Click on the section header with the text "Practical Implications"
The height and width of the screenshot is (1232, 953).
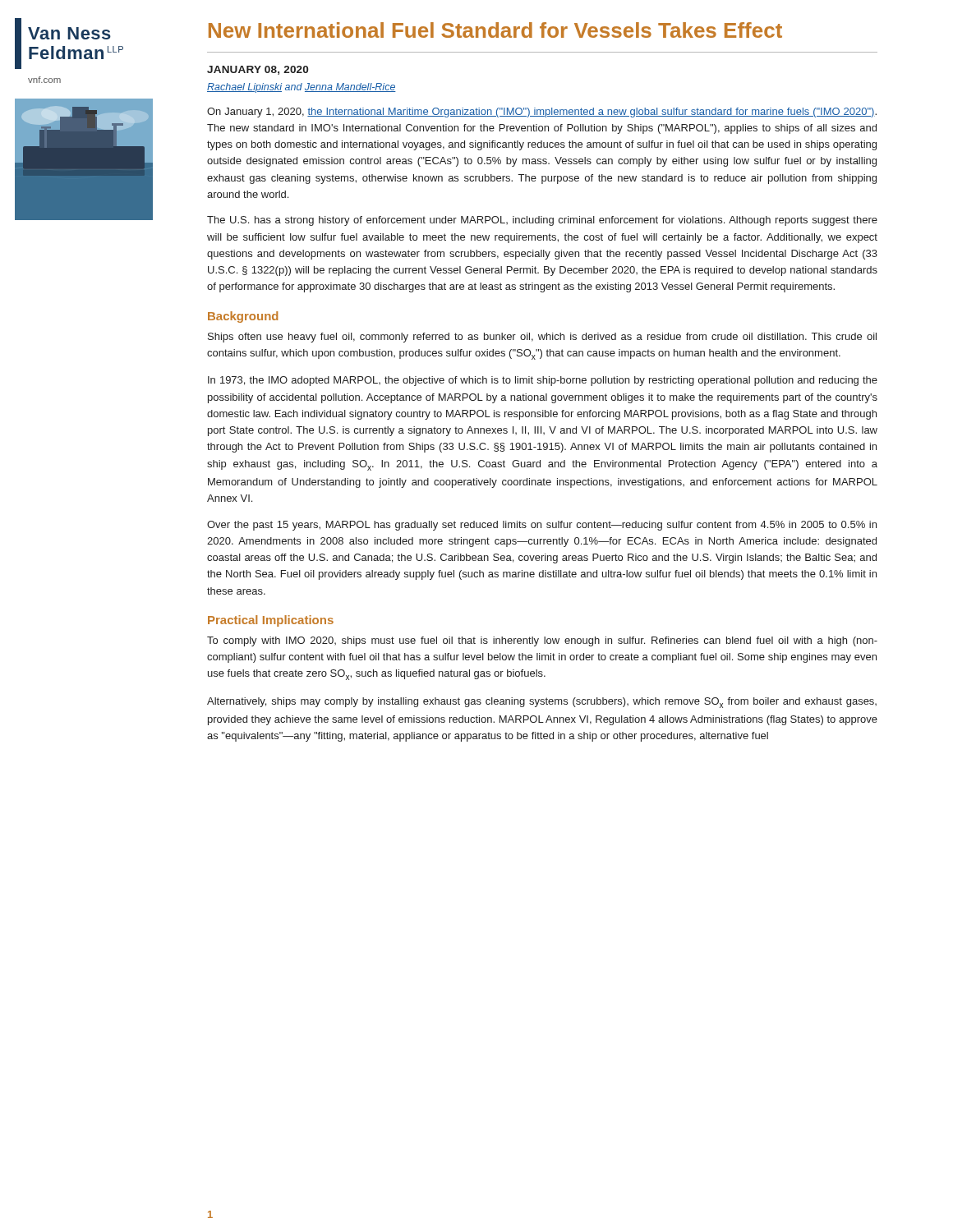coord(270,620)
